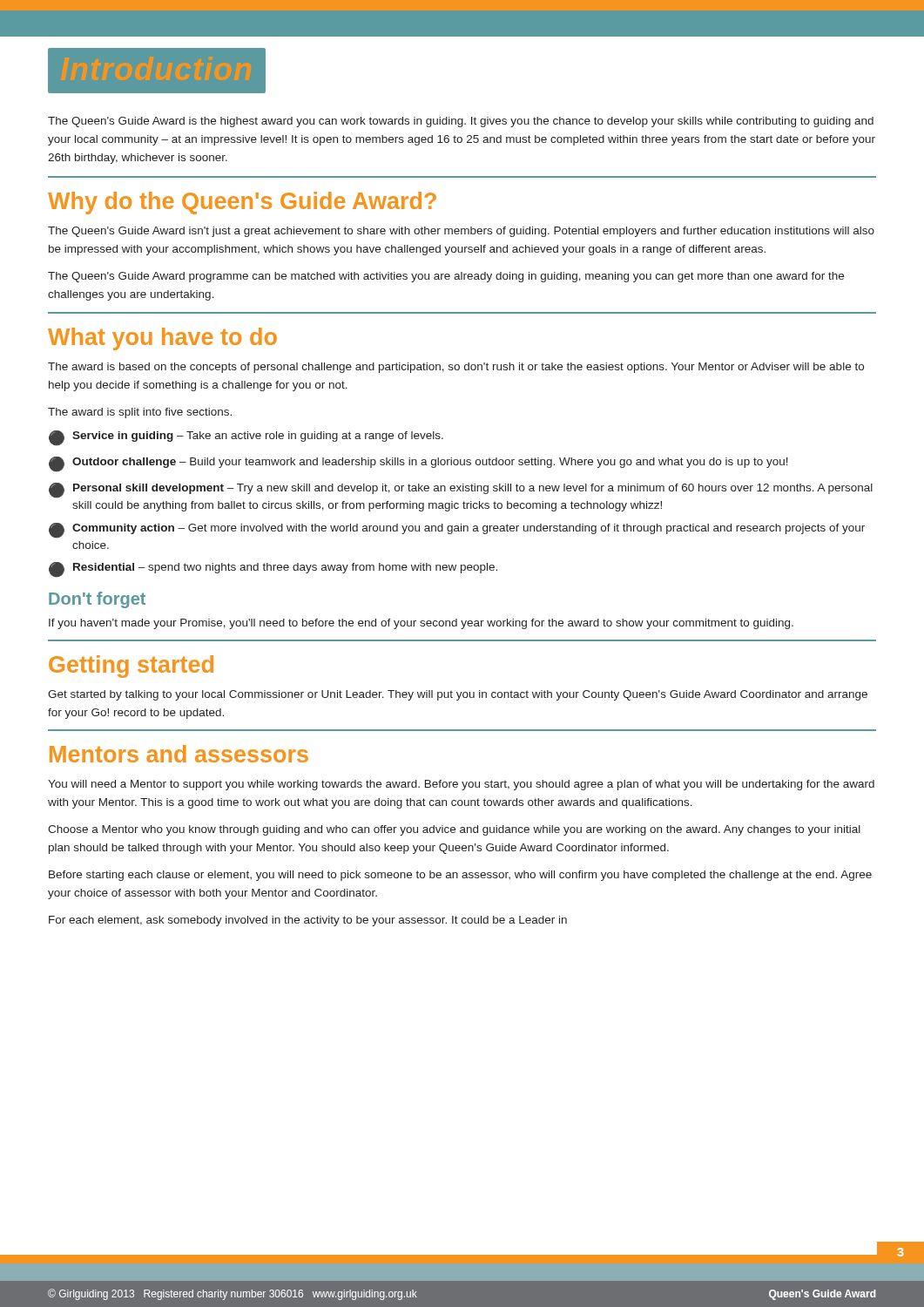The image size is (924, 1307).
Task: Locate the passage starting "Why do the Queen's Guide"
Action: pyautogui.click(x=242, y=203)
